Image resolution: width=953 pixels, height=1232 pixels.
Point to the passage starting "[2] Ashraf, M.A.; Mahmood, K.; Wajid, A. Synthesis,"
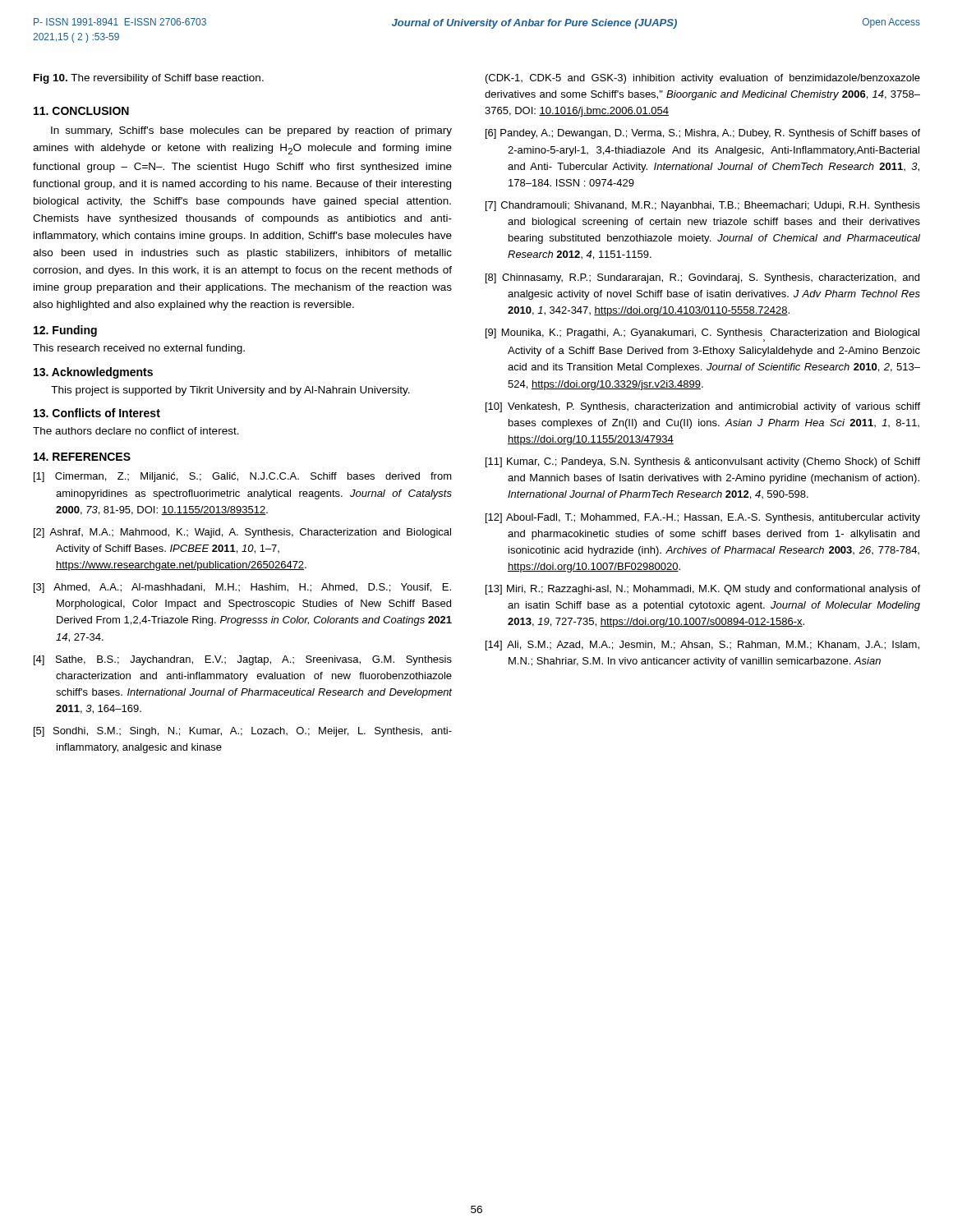pos(242,548)
